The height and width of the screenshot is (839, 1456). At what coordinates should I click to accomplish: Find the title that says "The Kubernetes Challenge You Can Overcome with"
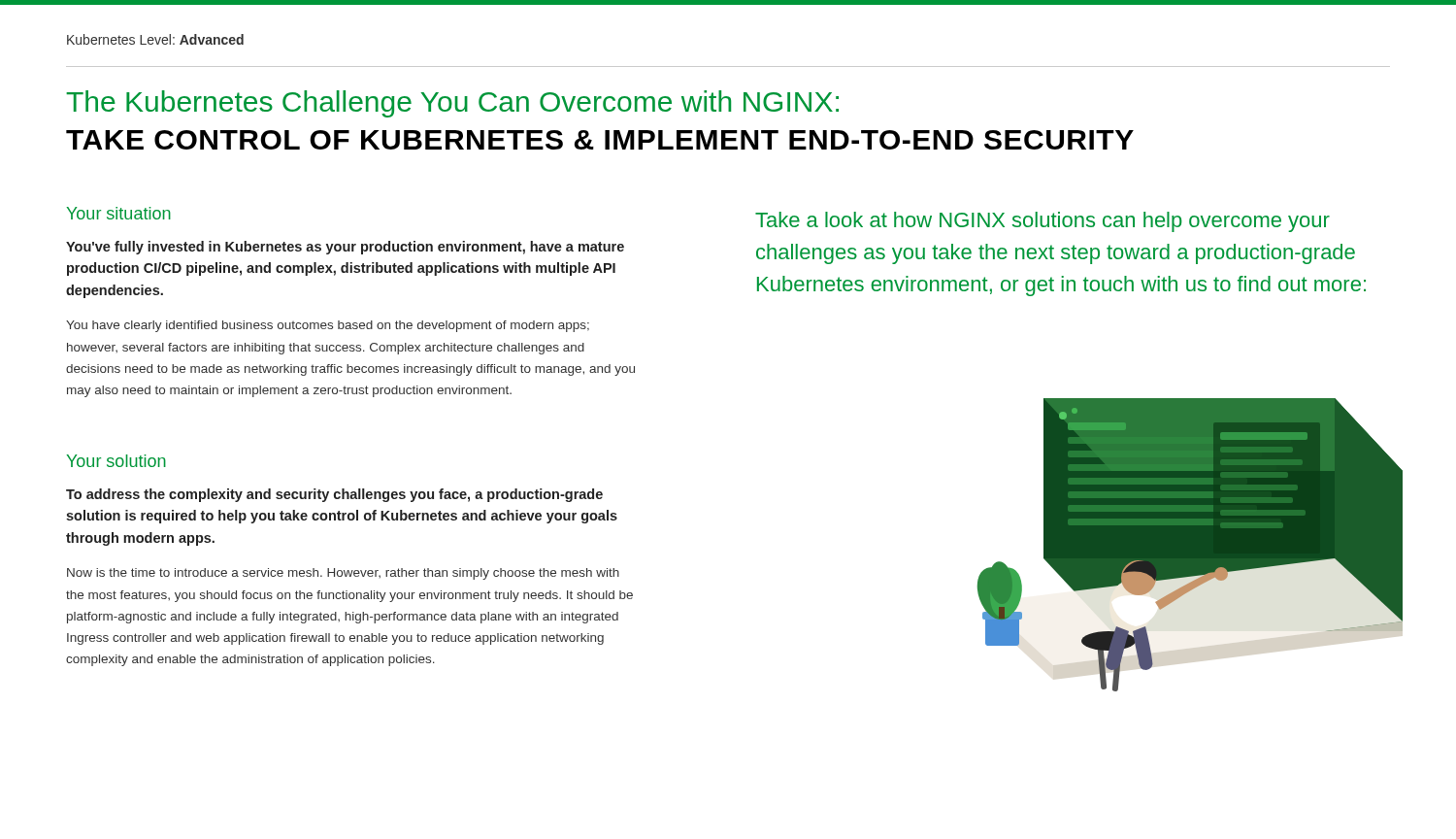[x=728, y=121]
